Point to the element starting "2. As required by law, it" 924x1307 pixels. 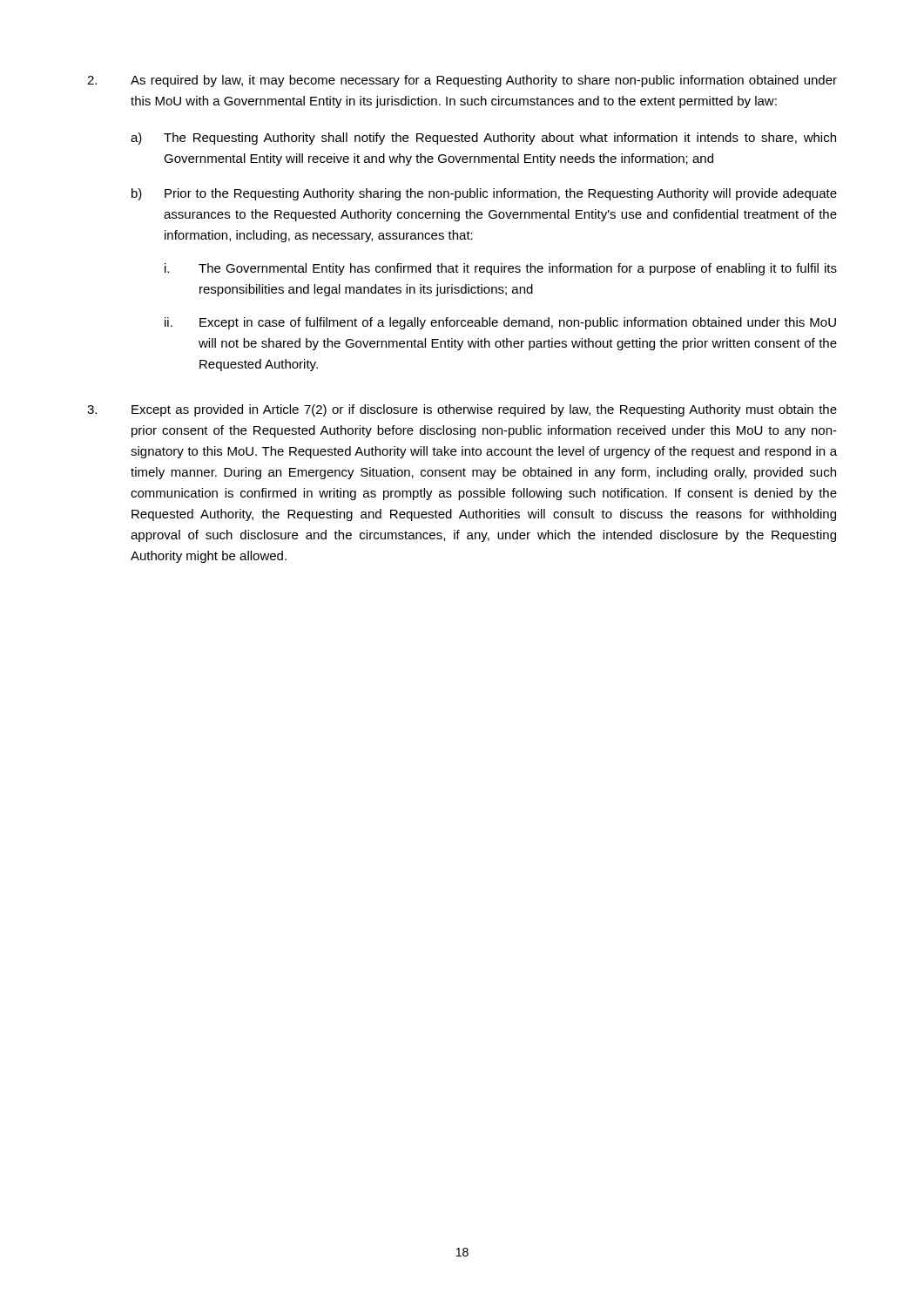point(462,230)
